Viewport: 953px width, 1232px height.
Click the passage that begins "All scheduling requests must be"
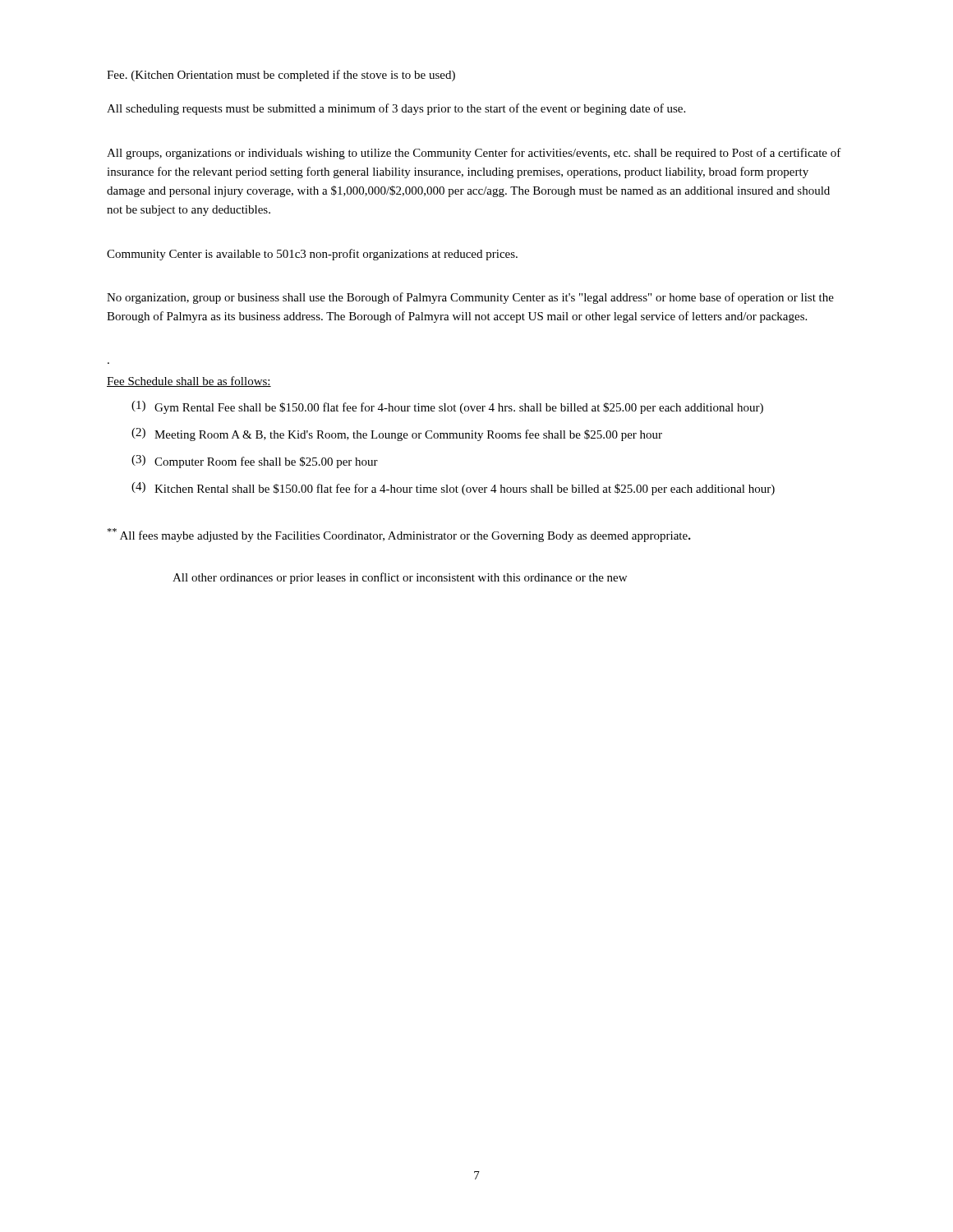tap(397, 109)
